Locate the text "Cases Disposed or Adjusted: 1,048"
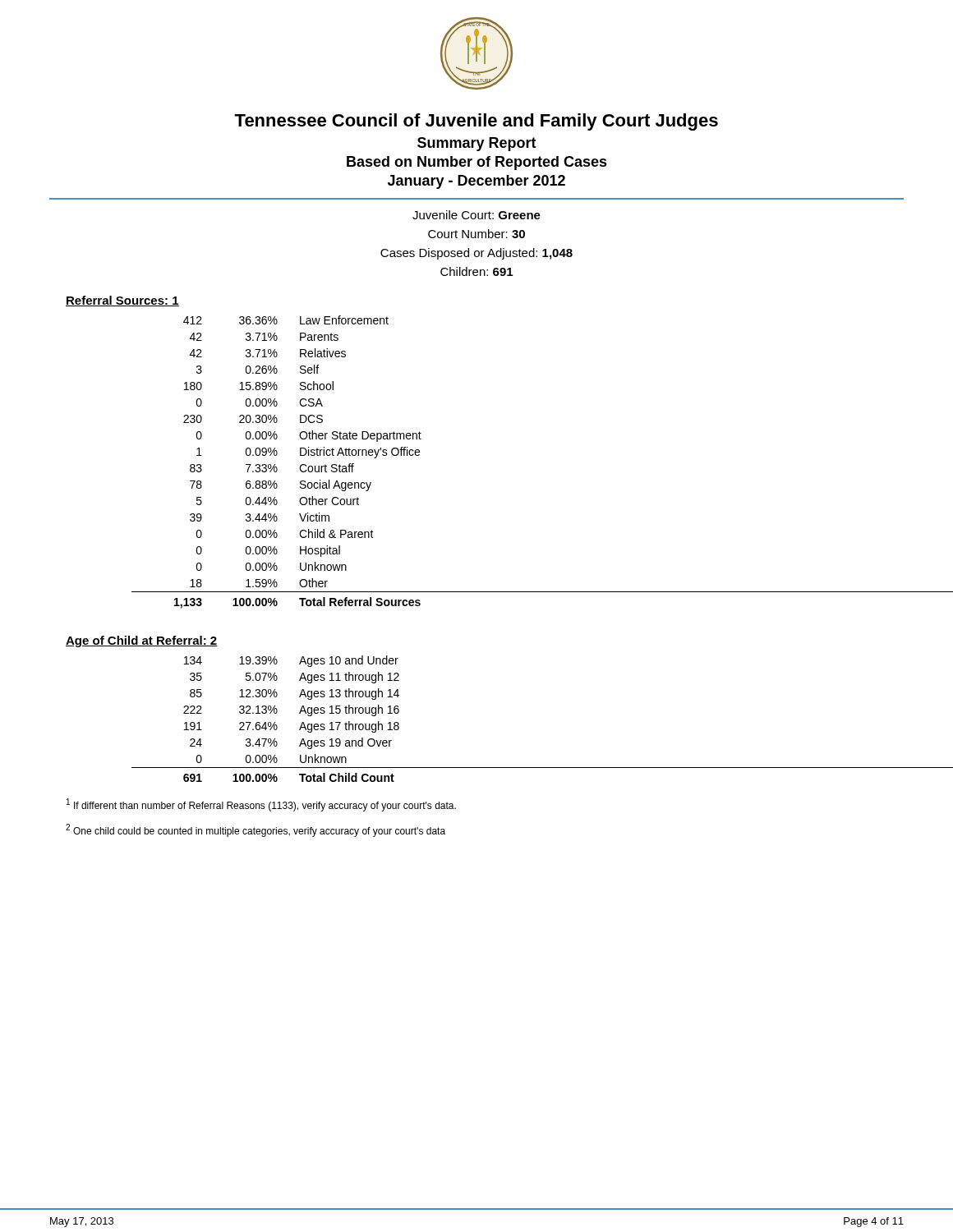The width and height of the screenshot is (953, 1232). [476, 253]
